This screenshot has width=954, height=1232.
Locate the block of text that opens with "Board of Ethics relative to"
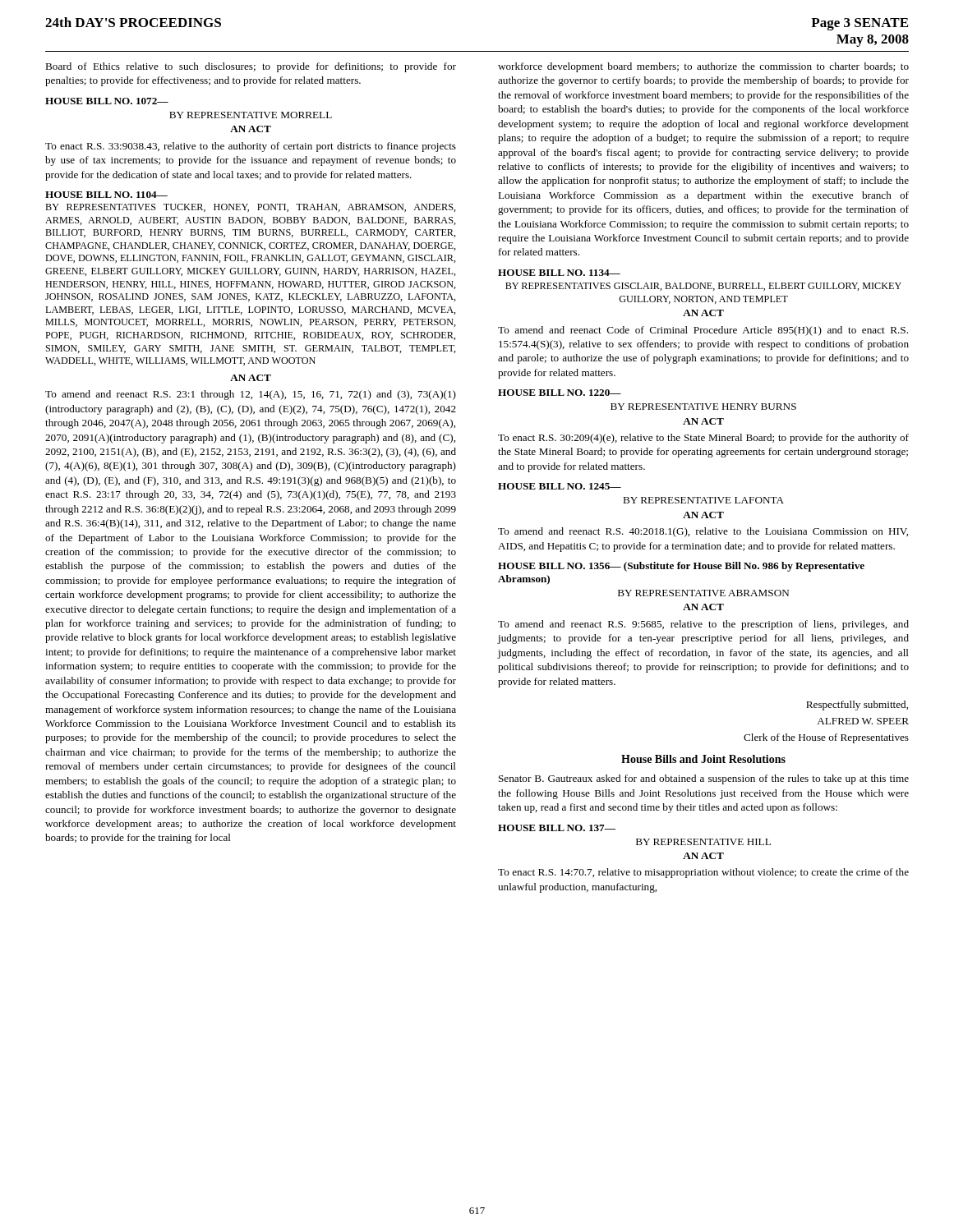(251, 73)
